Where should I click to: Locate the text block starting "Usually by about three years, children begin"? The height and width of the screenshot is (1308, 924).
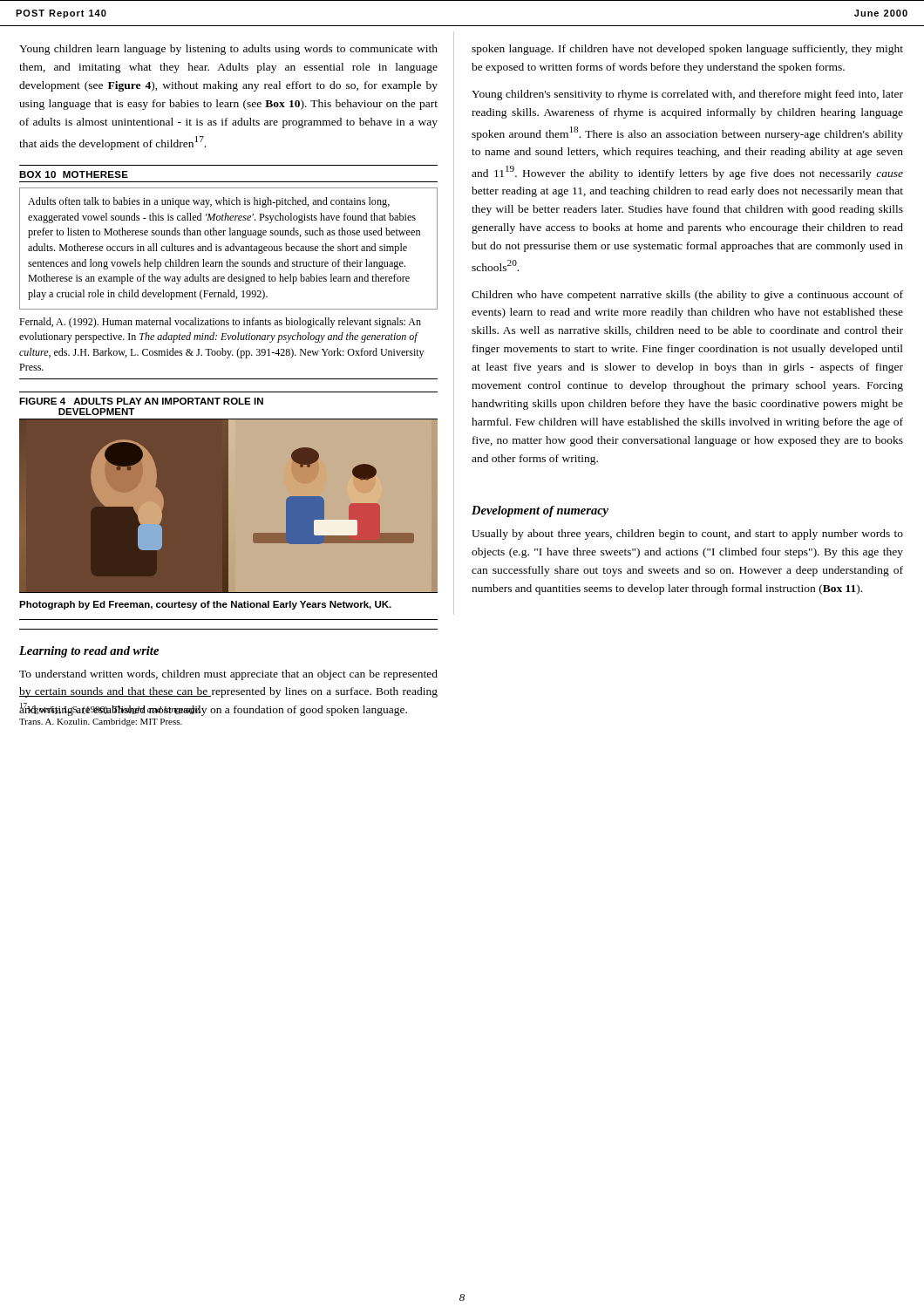687,560
